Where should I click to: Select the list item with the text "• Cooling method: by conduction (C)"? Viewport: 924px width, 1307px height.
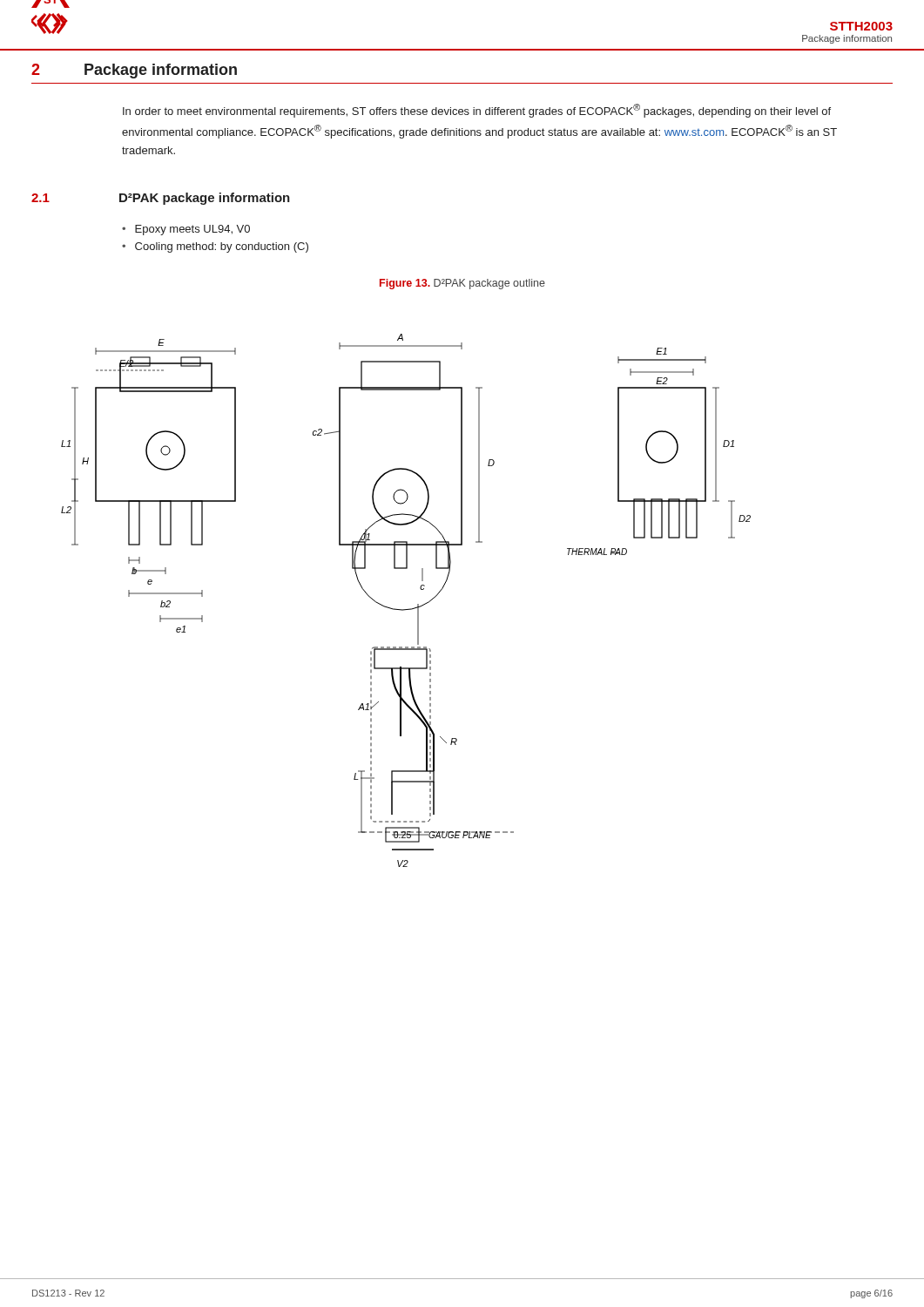click(215, 246)
